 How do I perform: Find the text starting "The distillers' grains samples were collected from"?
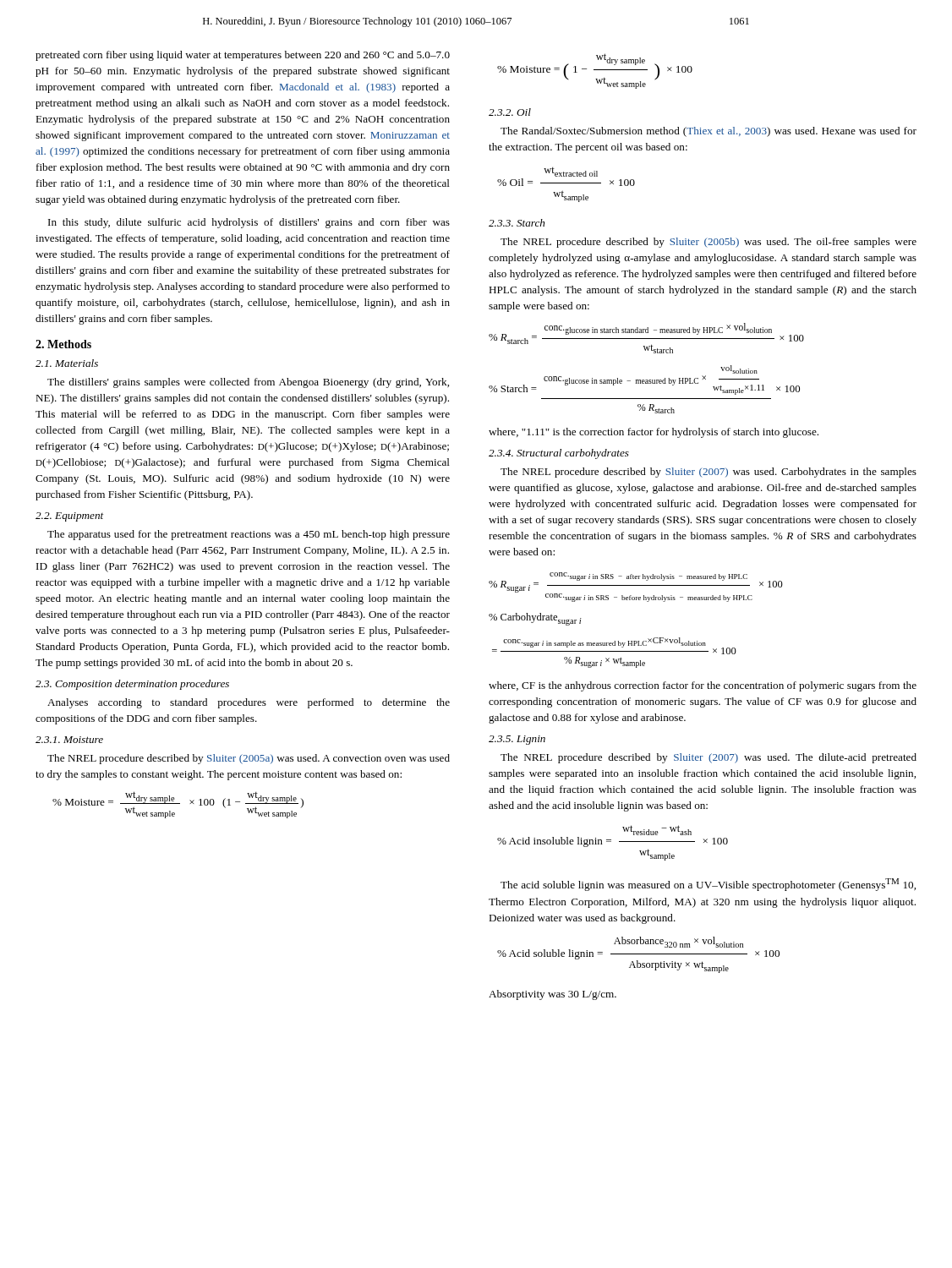pyautogui.click(x=243, y=438)
